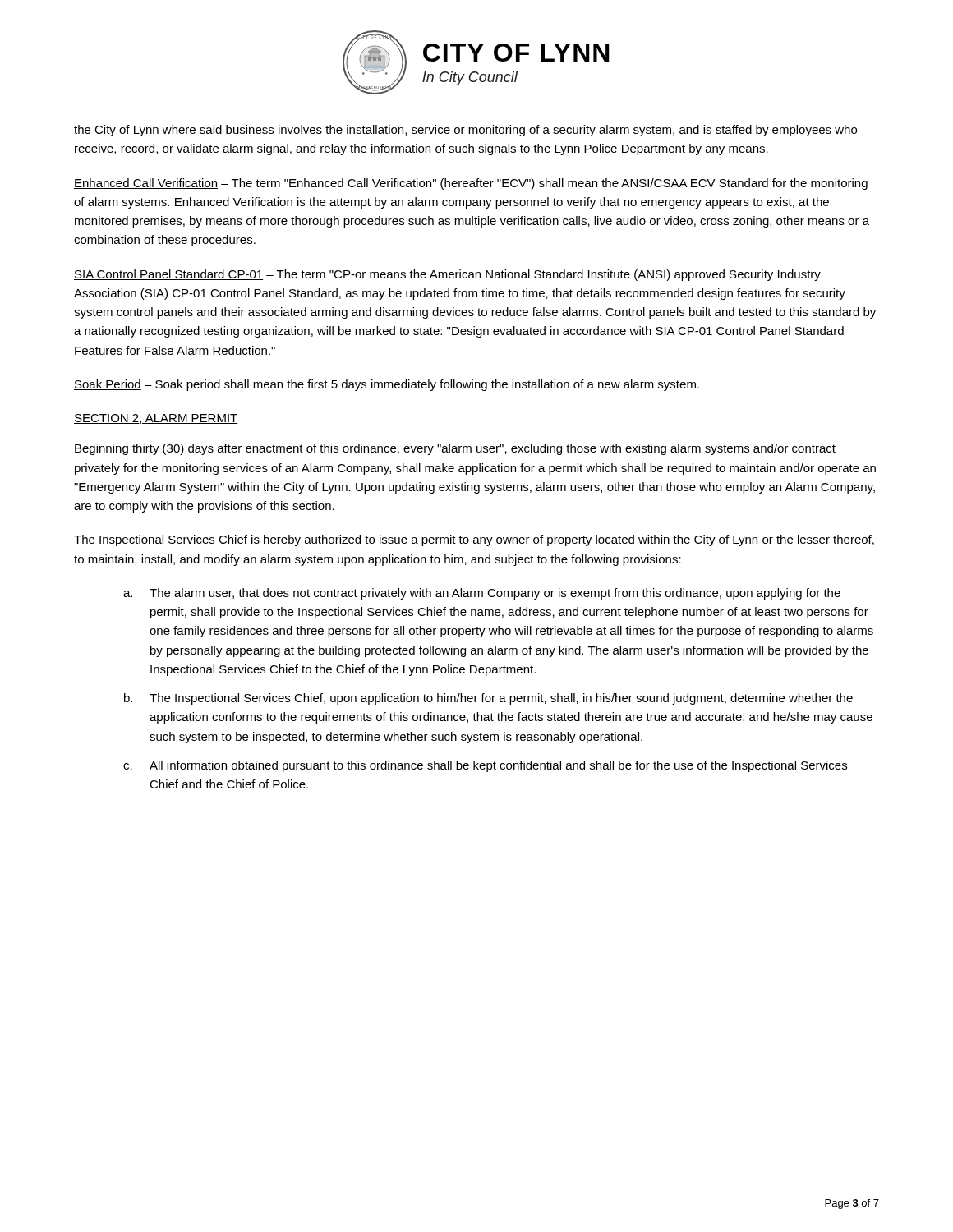This screenshot has height=1232, width=953.
Task: Find the section header containing "SECTION 2, ALARM PERMIT"
Action: (156, 418)
